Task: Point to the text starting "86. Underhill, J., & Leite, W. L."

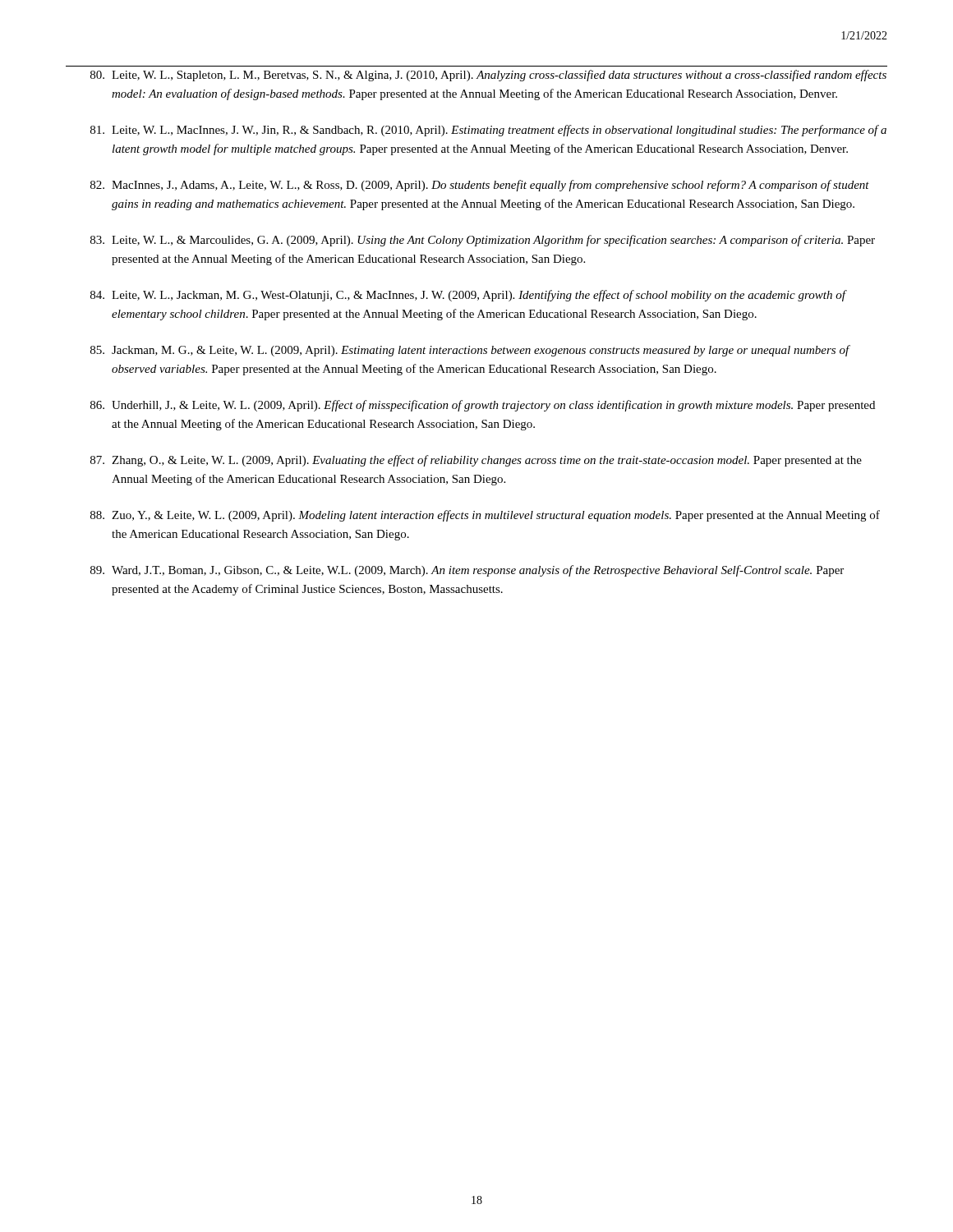Action: tap(476, 414)
